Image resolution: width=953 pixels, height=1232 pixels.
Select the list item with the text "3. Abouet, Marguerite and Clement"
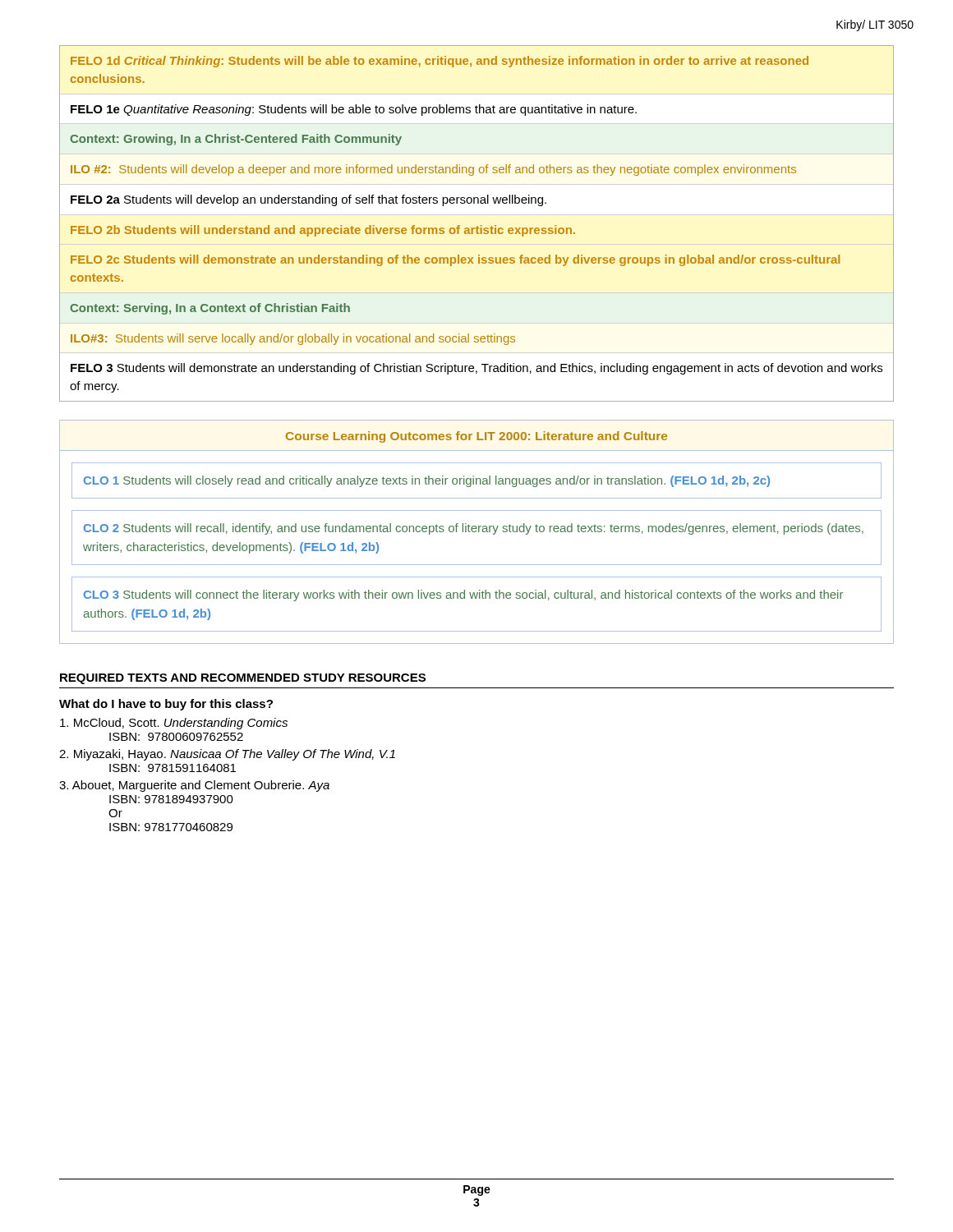[194, 786]
